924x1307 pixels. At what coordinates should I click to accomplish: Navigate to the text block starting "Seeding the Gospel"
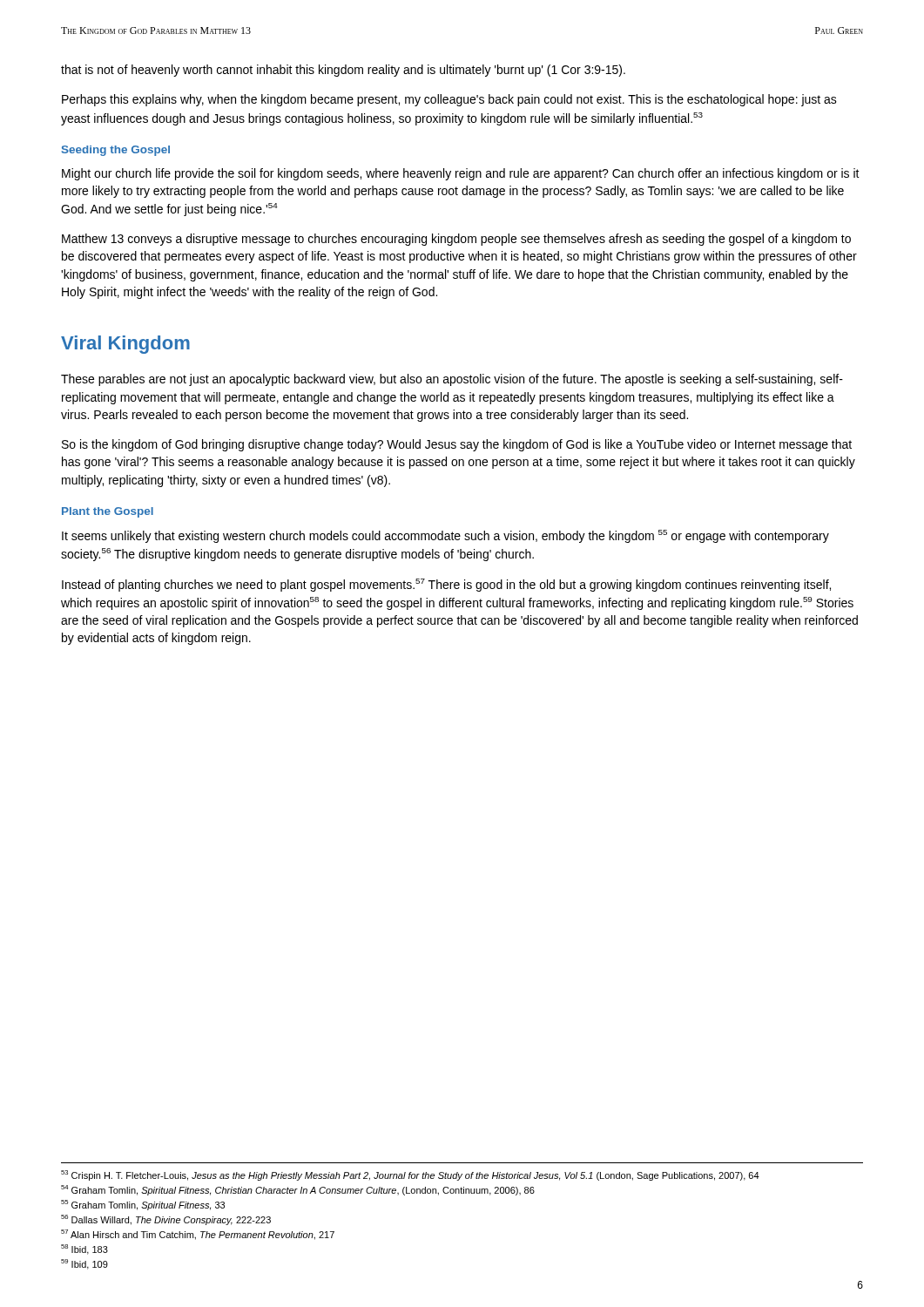click(x=116, y=149)
